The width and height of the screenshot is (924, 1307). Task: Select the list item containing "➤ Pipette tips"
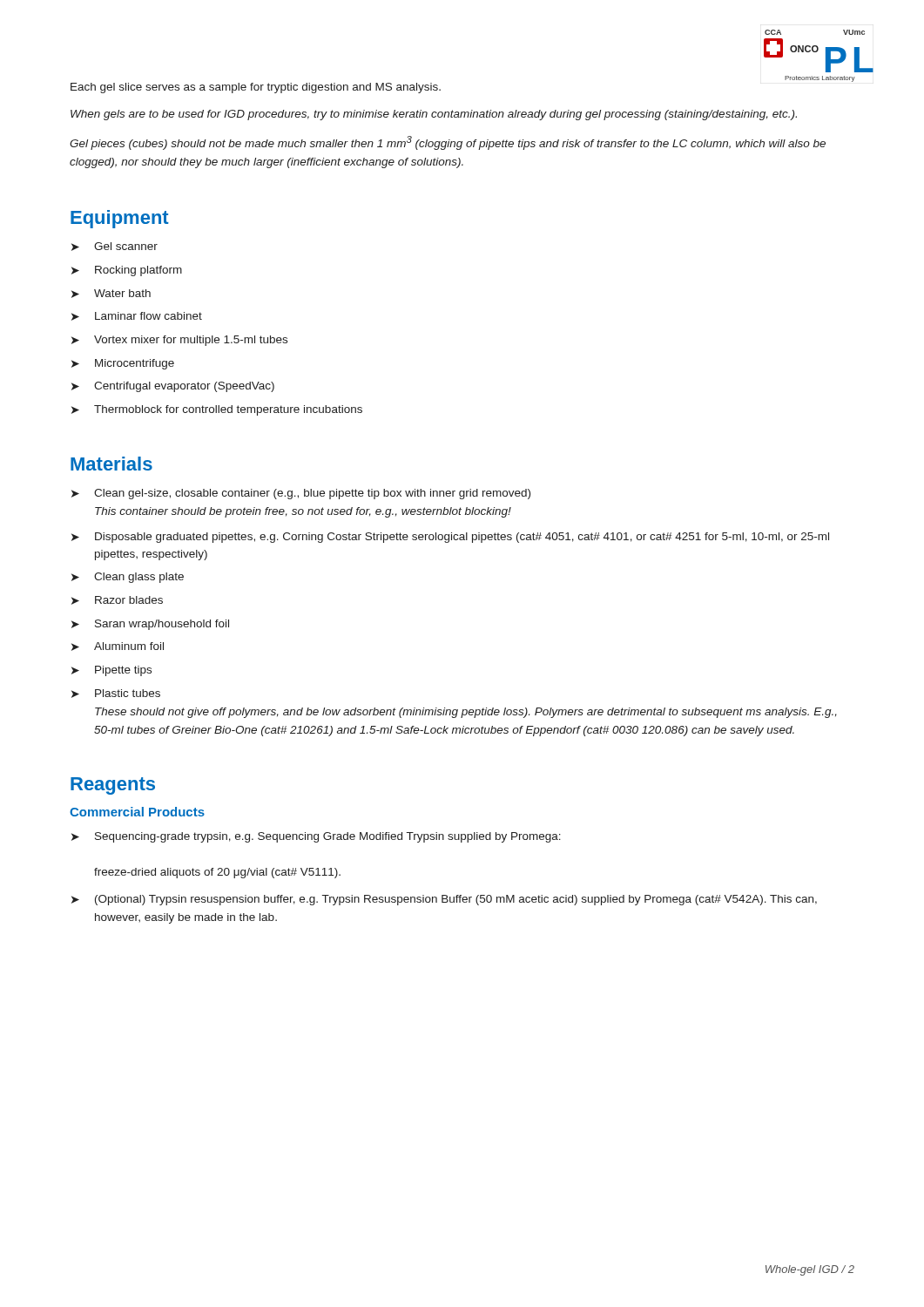click(x=111, y=671)
